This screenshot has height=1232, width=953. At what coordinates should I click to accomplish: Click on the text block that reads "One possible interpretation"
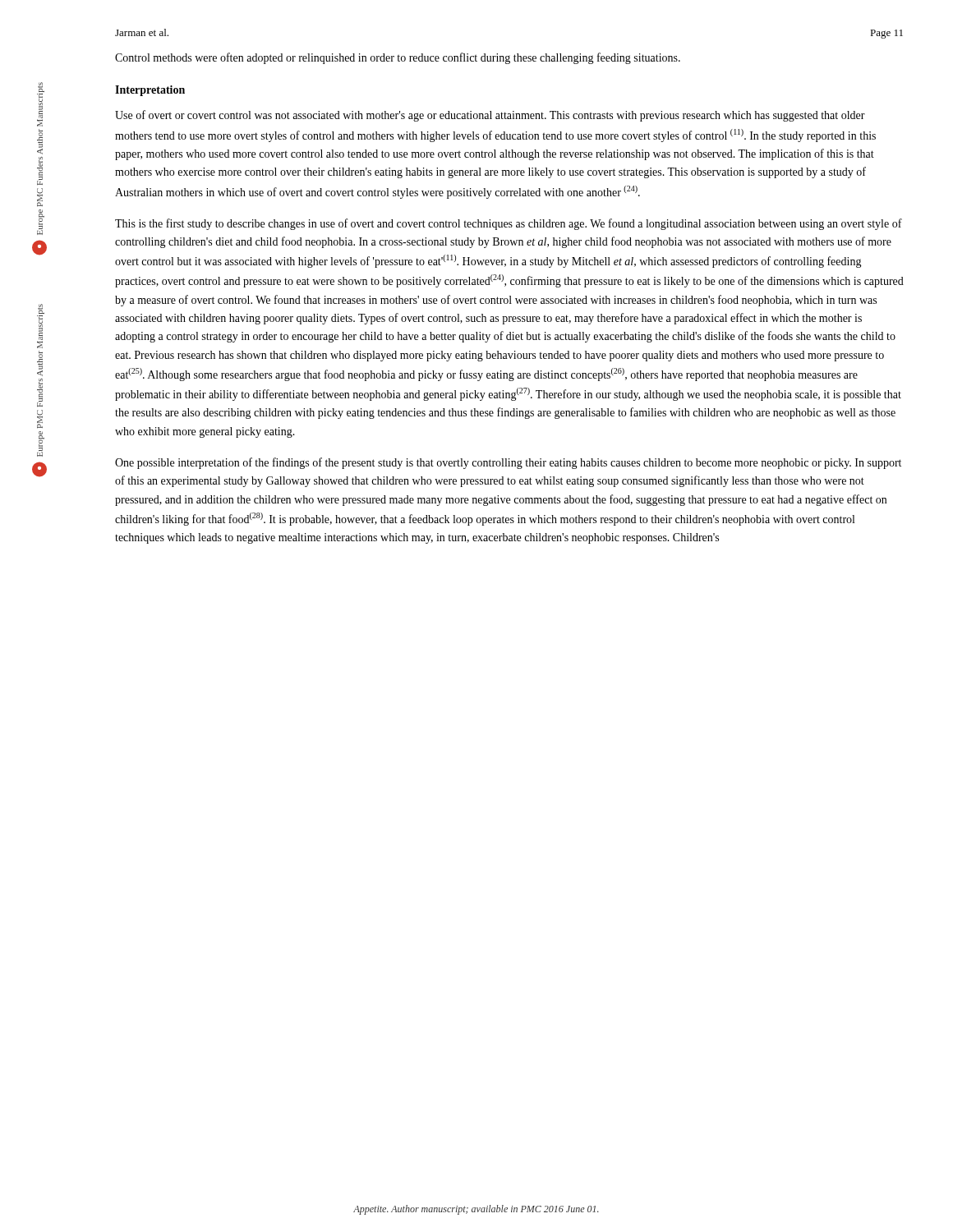coord(508,500)
